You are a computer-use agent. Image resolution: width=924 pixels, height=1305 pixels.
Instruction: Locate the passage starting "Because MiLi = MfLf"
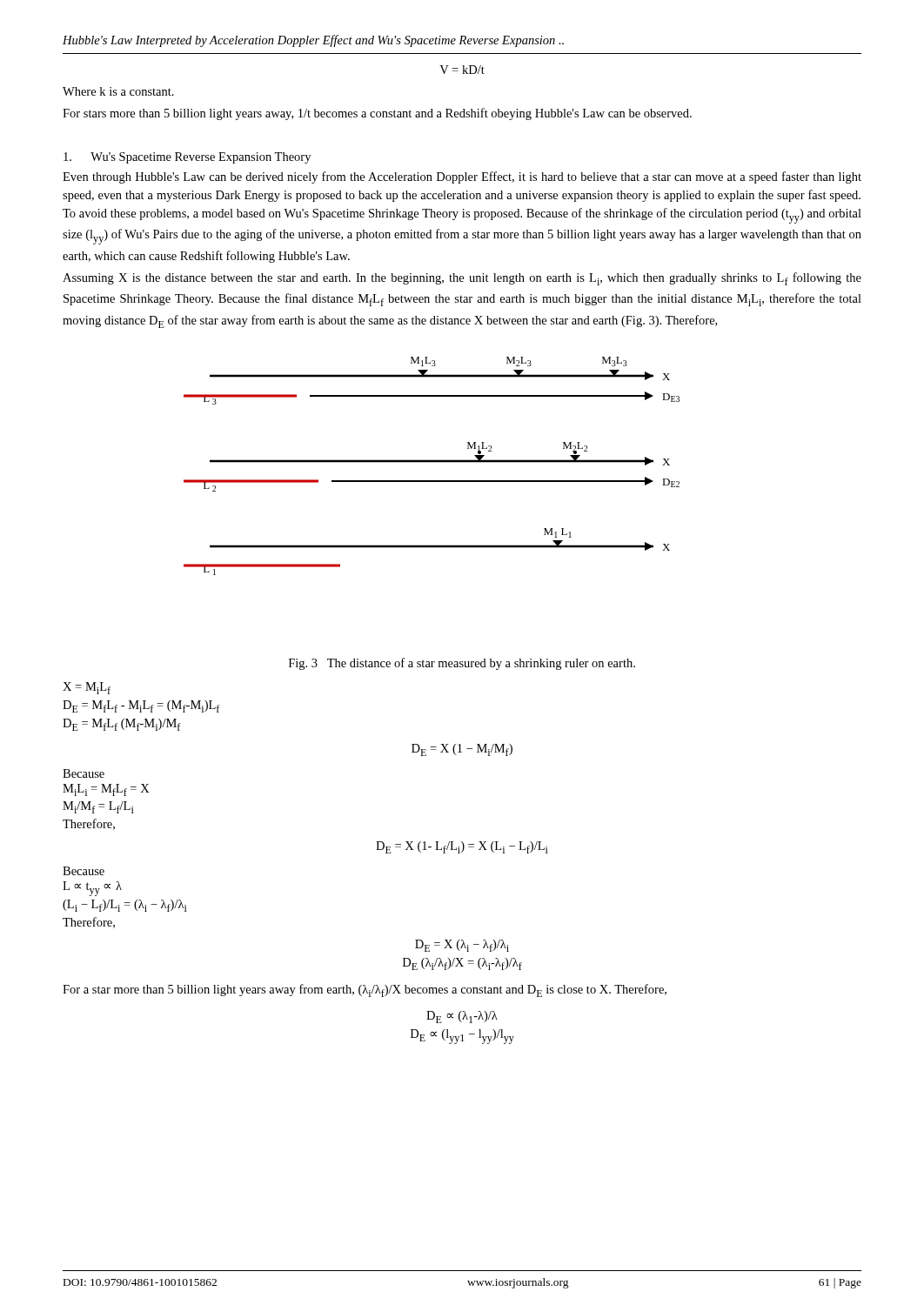pos(106,799)
